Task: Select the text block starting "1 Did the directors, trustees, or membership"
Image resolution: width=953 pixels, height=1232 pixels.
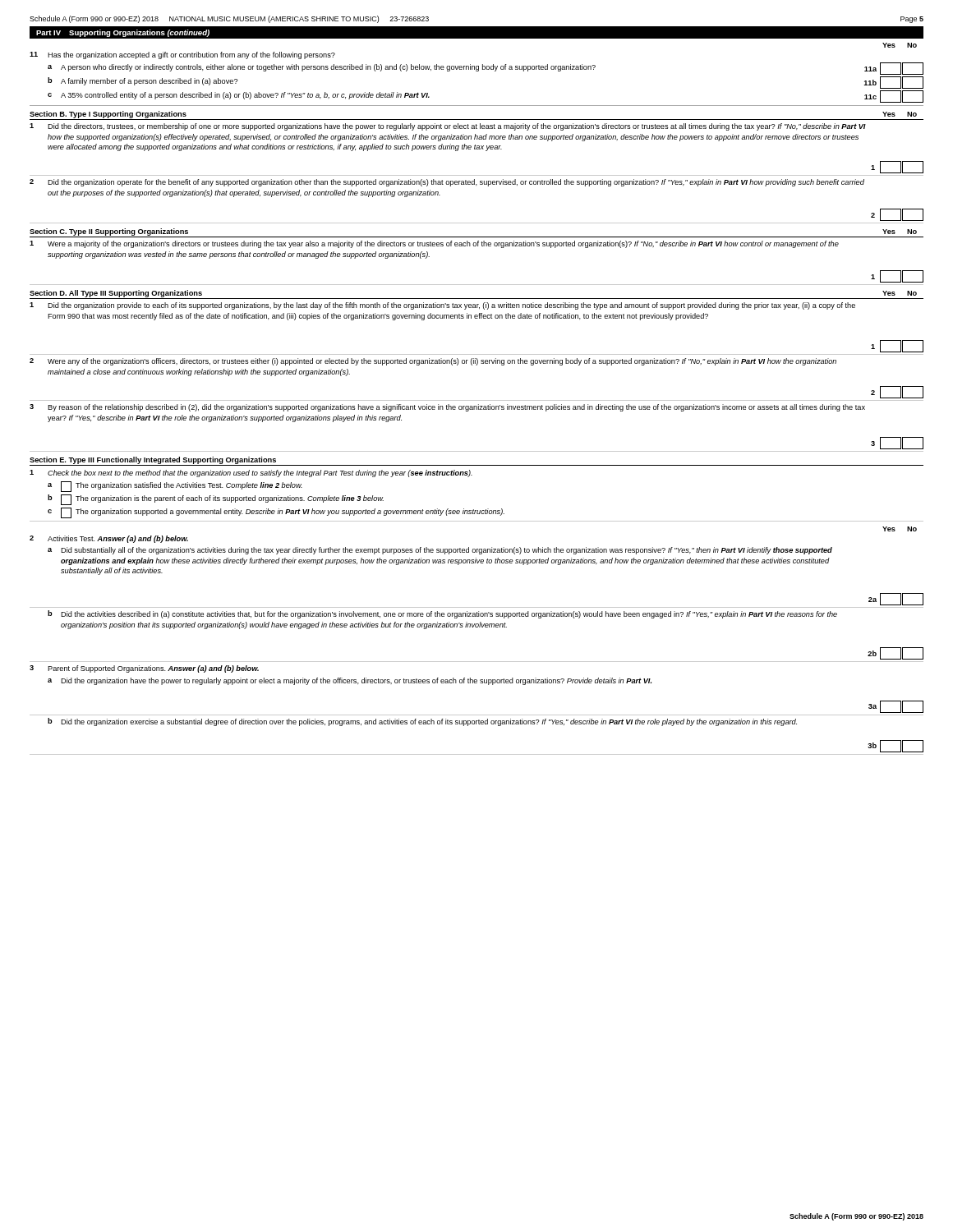Action: pos(476,148)
